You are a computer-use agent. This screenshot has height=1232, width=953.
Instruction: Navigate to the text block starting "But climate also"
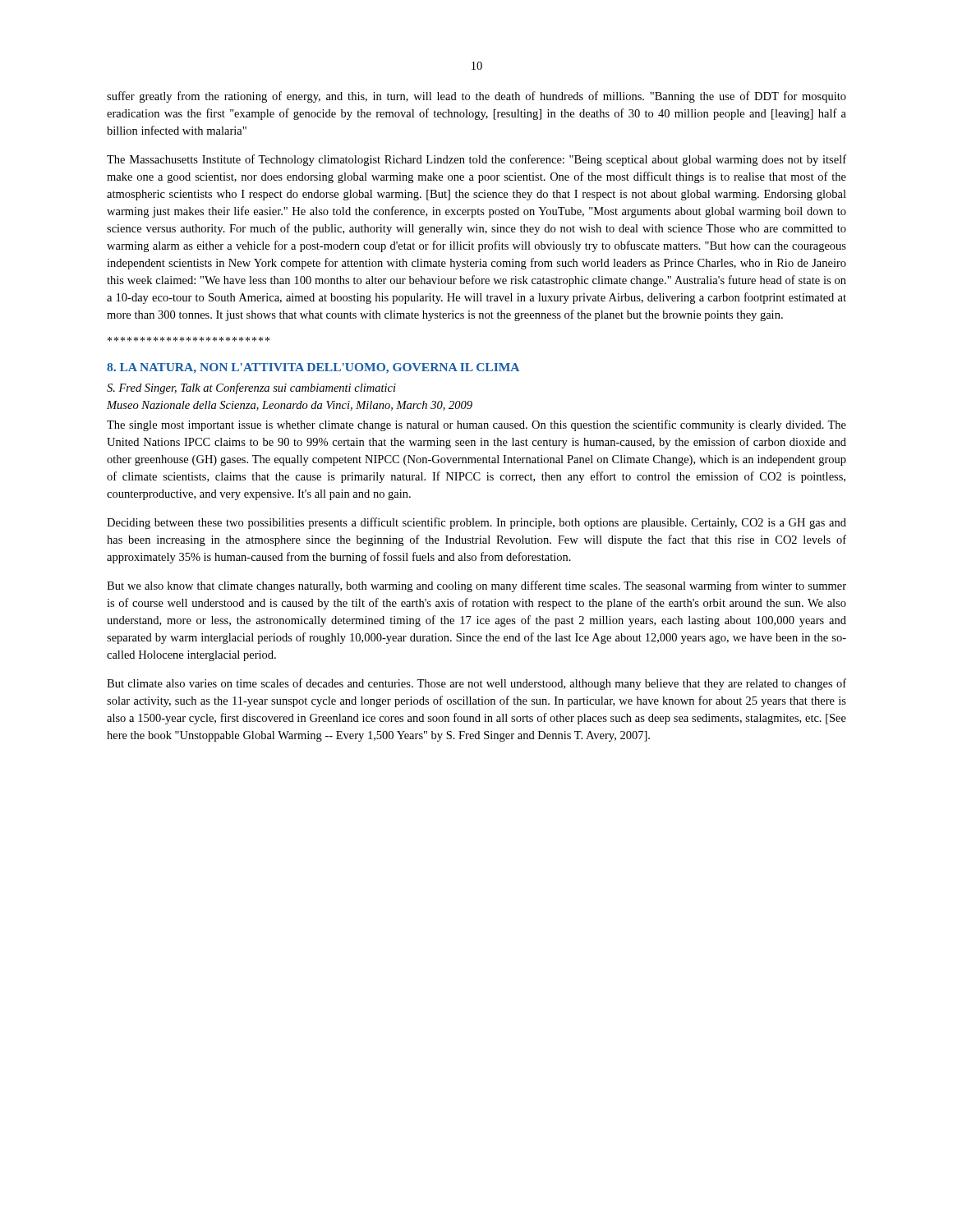tap(476, 710)
